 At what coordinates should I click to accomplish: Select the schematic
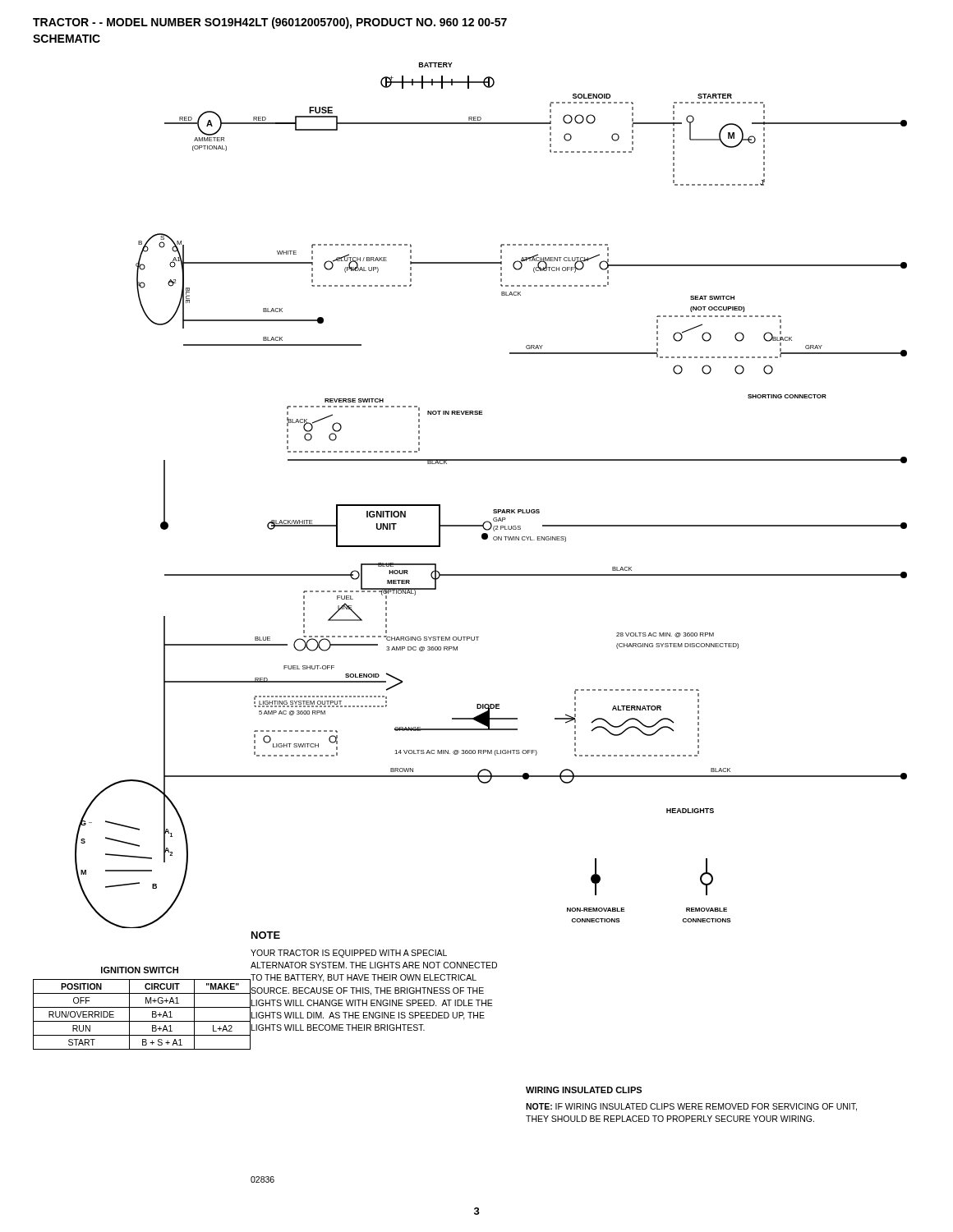click(x=476, y=489)
